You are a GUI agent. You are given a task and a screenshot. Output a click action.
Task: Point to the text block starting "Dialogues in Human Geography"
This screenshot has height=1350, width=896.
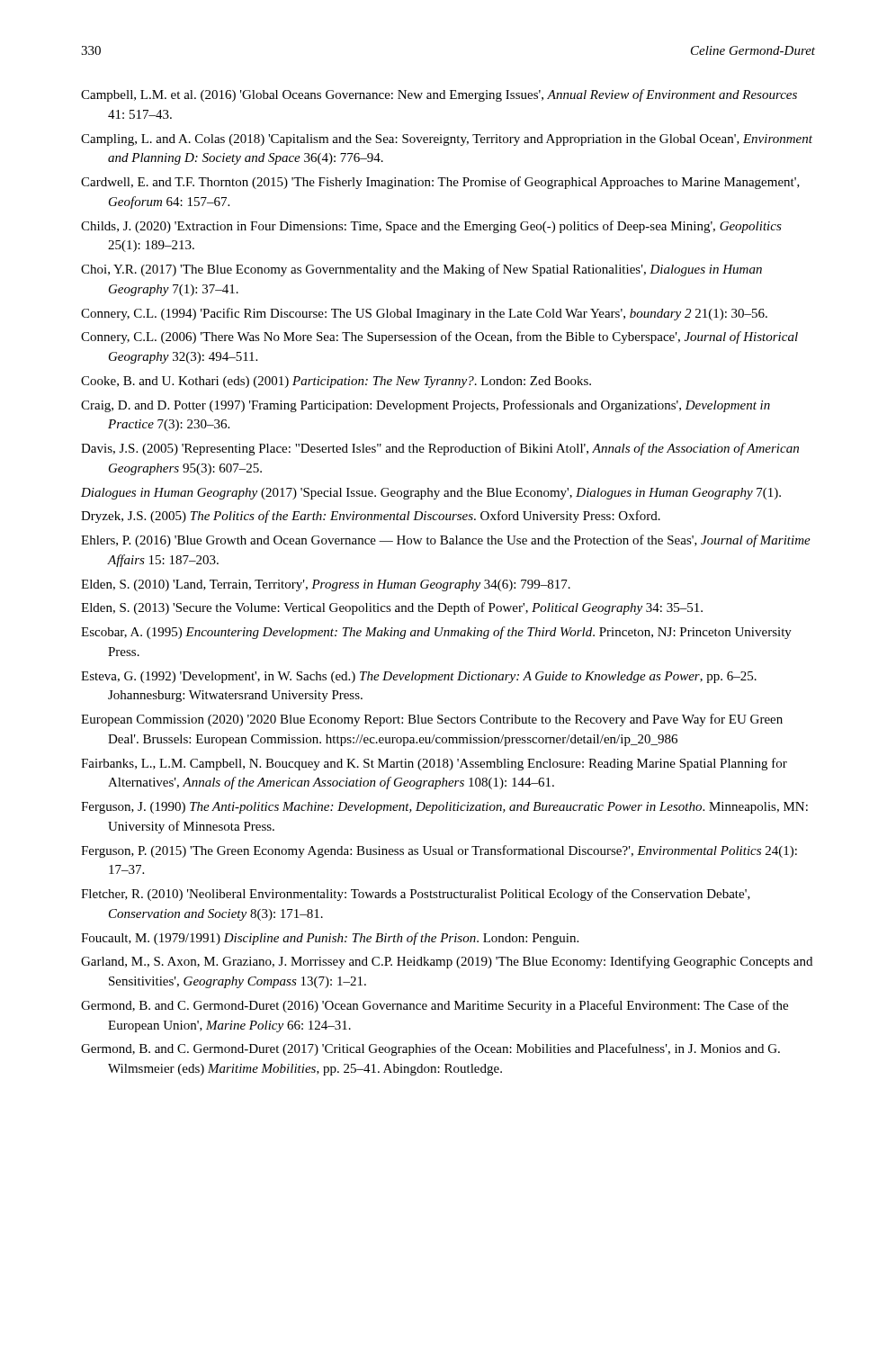[x=431, y=492]
